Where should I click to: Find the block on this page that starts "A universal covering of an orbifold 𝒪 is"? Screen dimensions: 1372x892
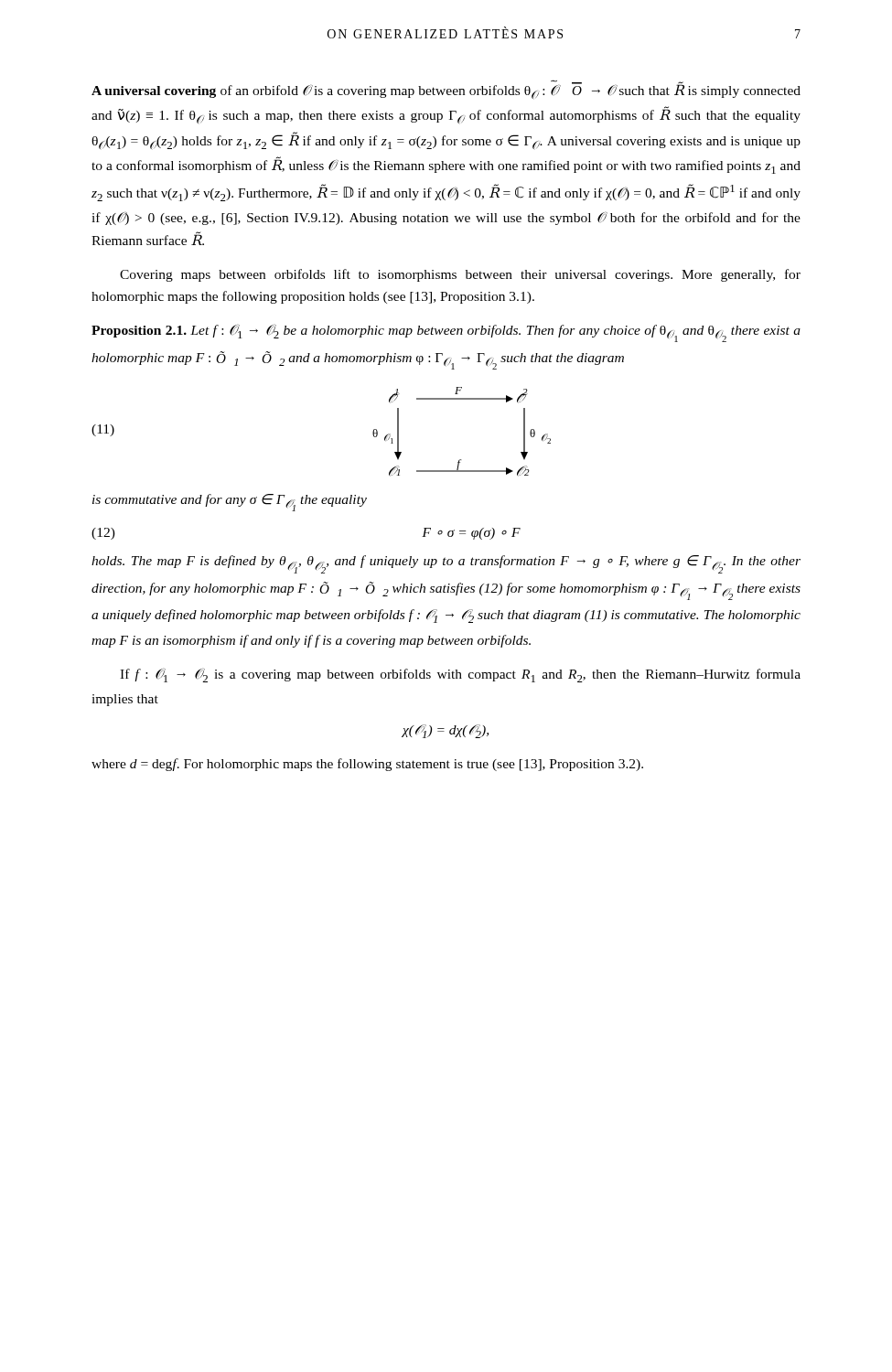tap(446, 163)
